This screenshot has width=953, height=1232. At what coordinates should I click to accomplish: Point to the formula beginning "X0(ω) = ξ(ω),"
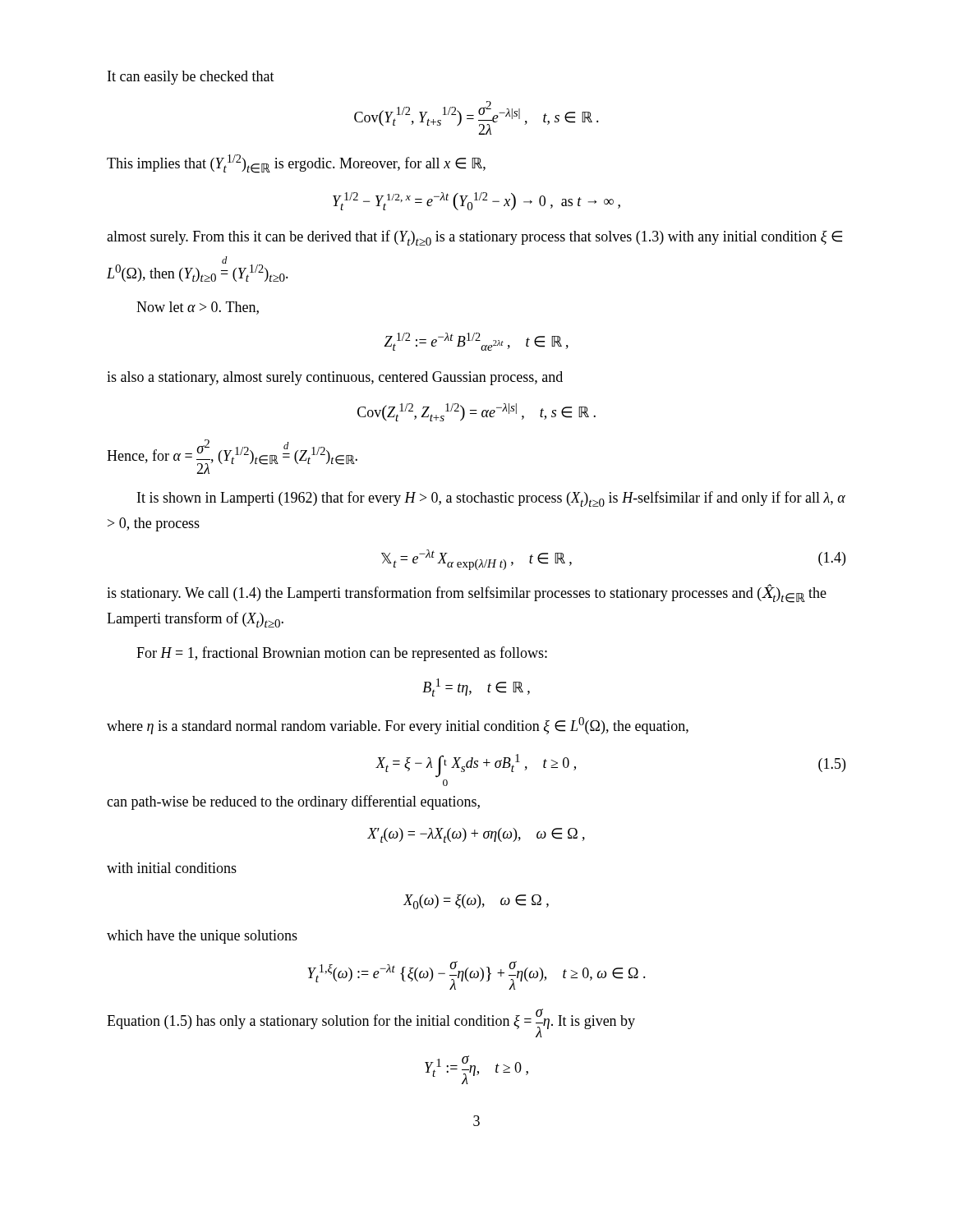(x=476, y=902)
